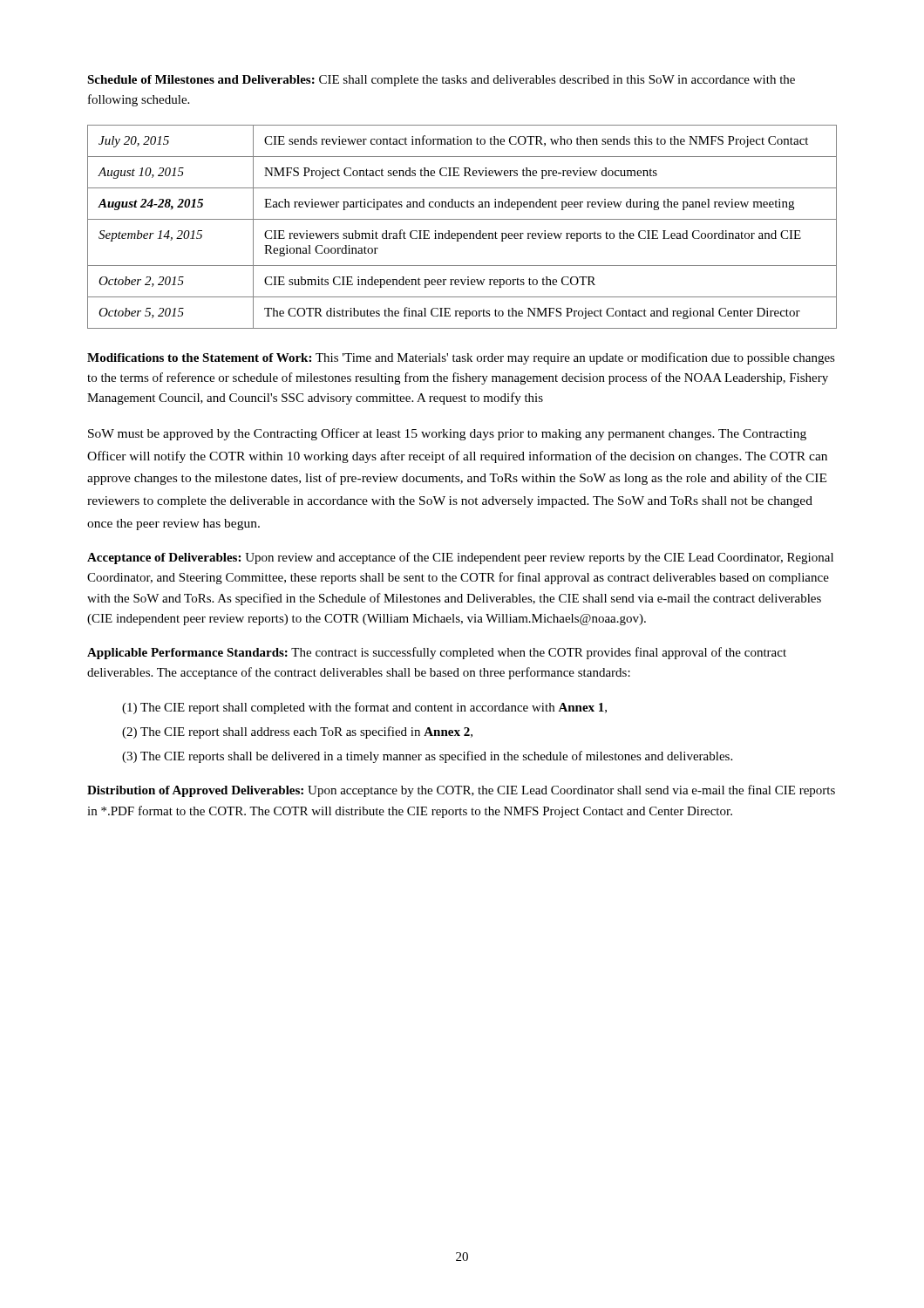
Task: Locate the block of text that opens with "Schedule of Milestones and Deliverables: CIE shall complete"
Action: click(441, 89)
